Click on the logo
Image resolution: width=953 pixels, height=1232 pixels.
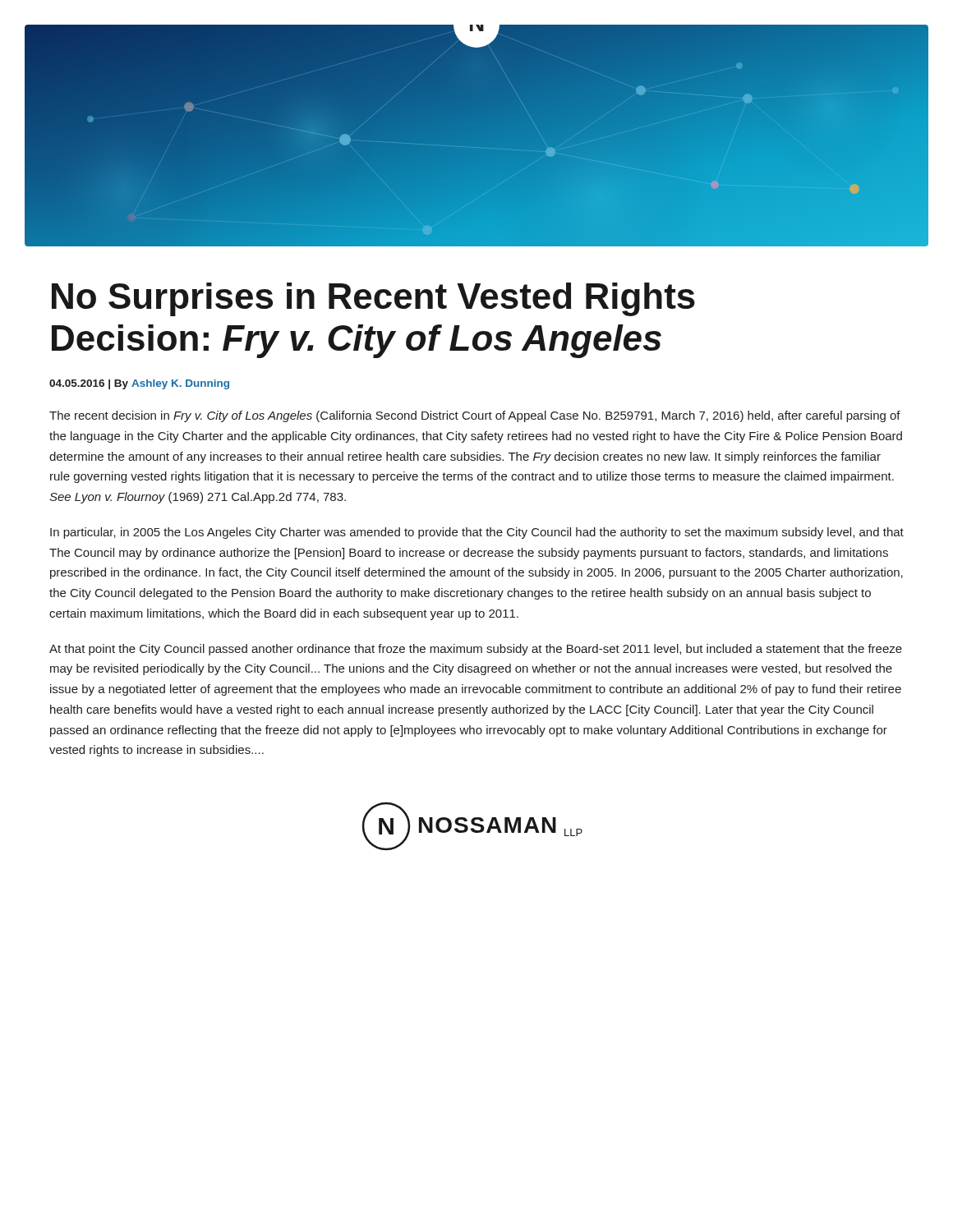[x=476, y=828]
